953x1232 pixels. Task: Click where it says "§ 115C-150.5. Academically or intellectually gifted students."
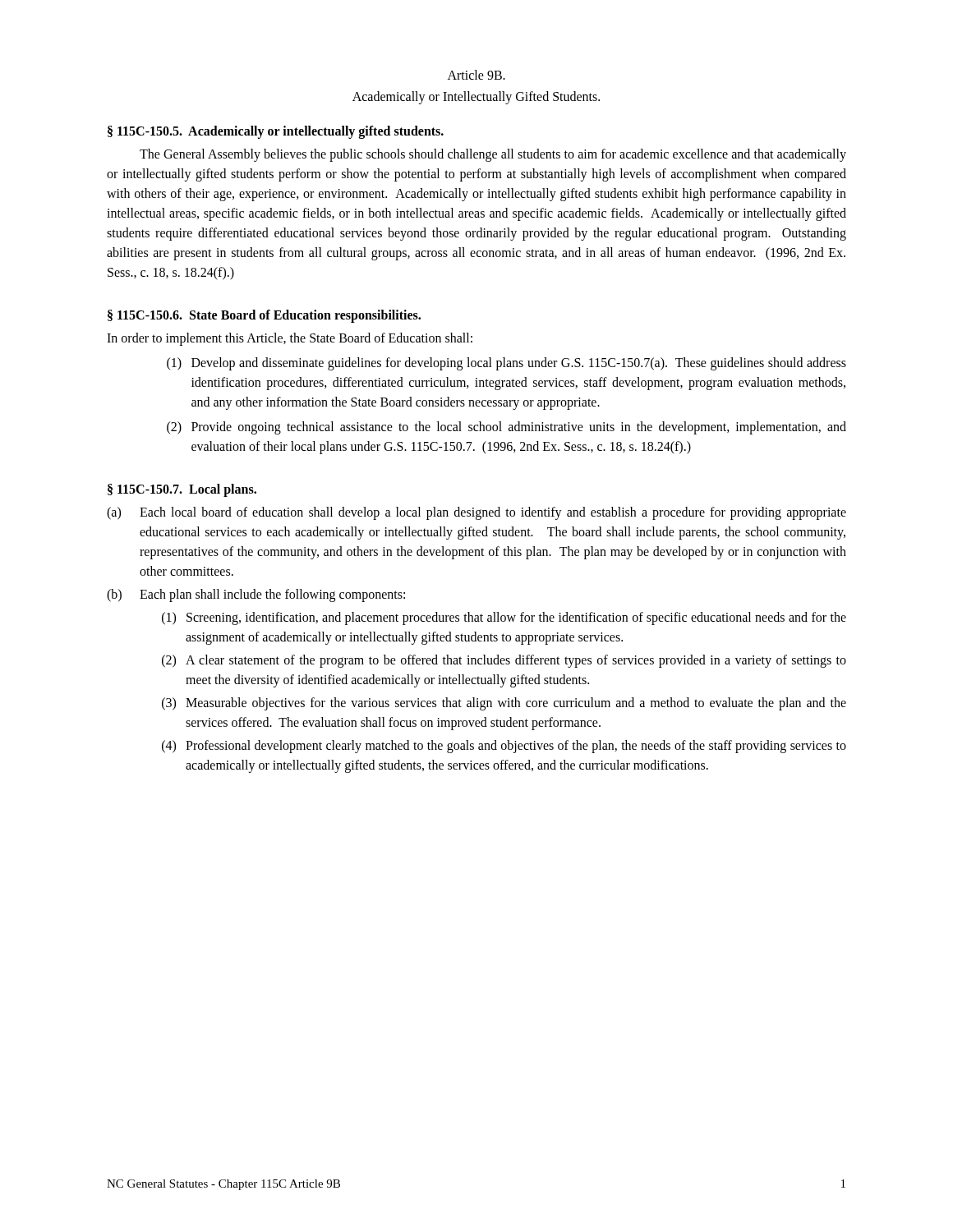pyautogui.click(x=275, y=131)
